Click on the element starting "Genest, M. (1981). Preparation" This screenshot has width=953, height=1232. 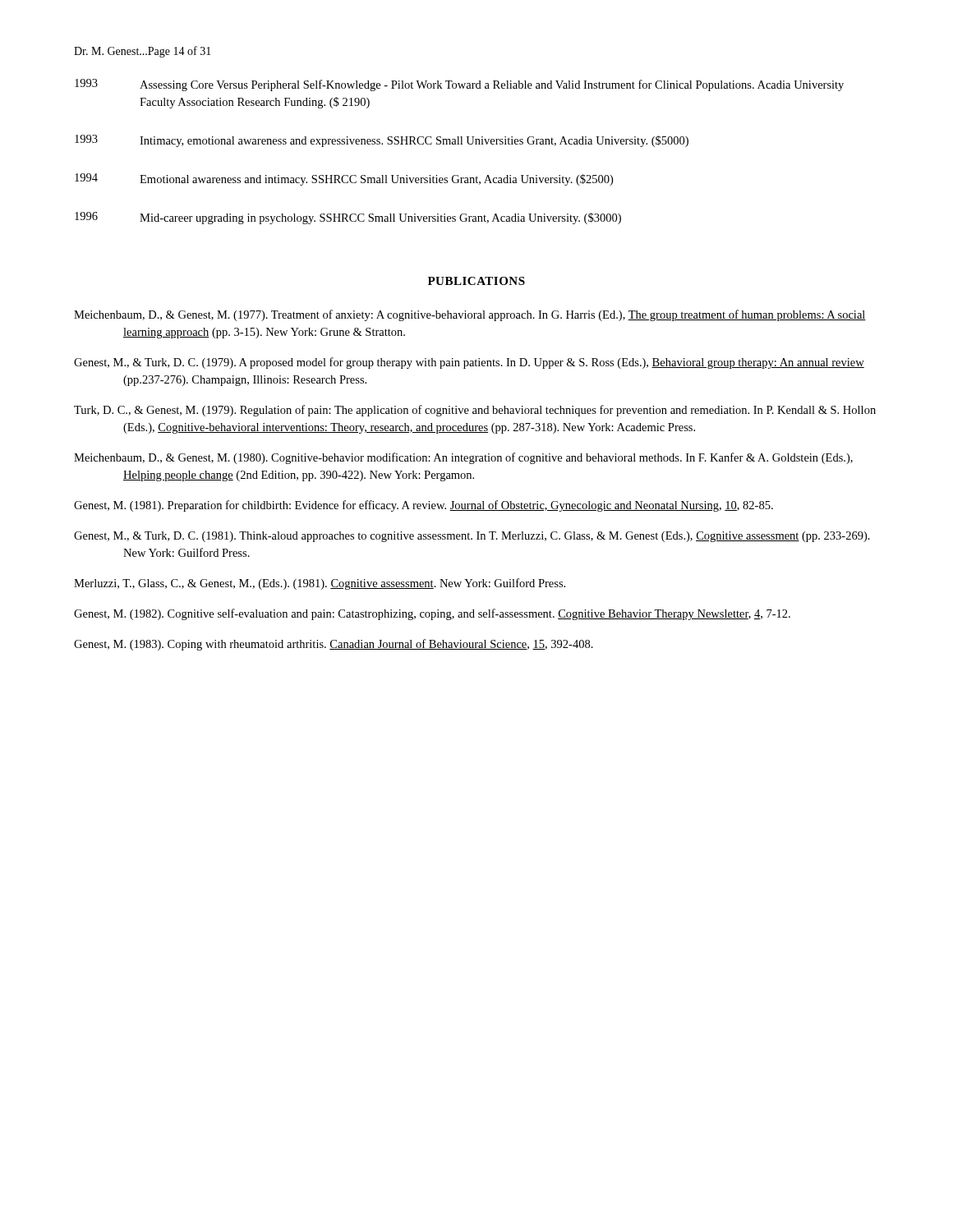pos(424,505)
